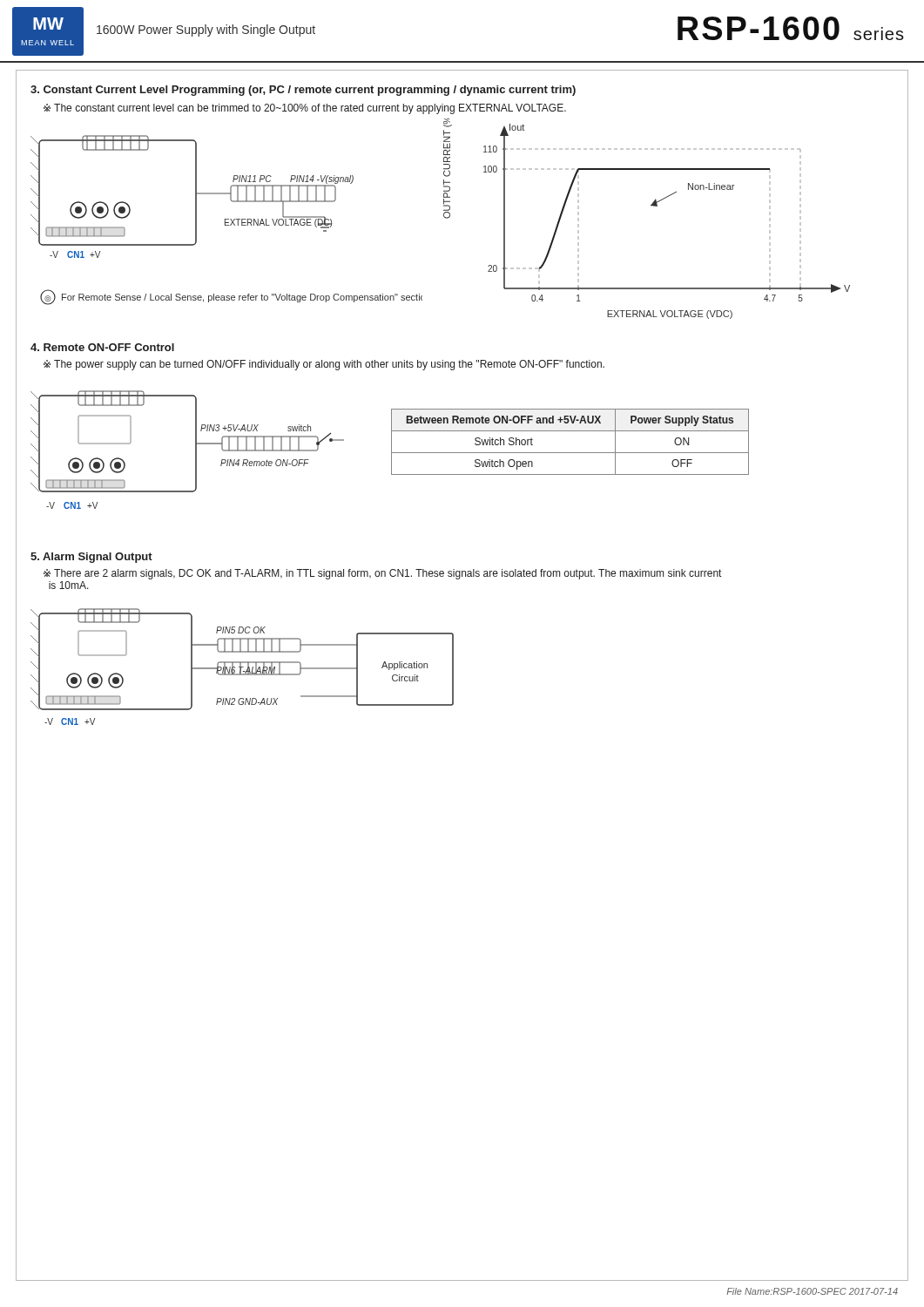The height and width of the screenshot is (1307, 924).
Task: Select the table that reads "Switch Short"
Action: pyautogui.click(x=570, y=442)
